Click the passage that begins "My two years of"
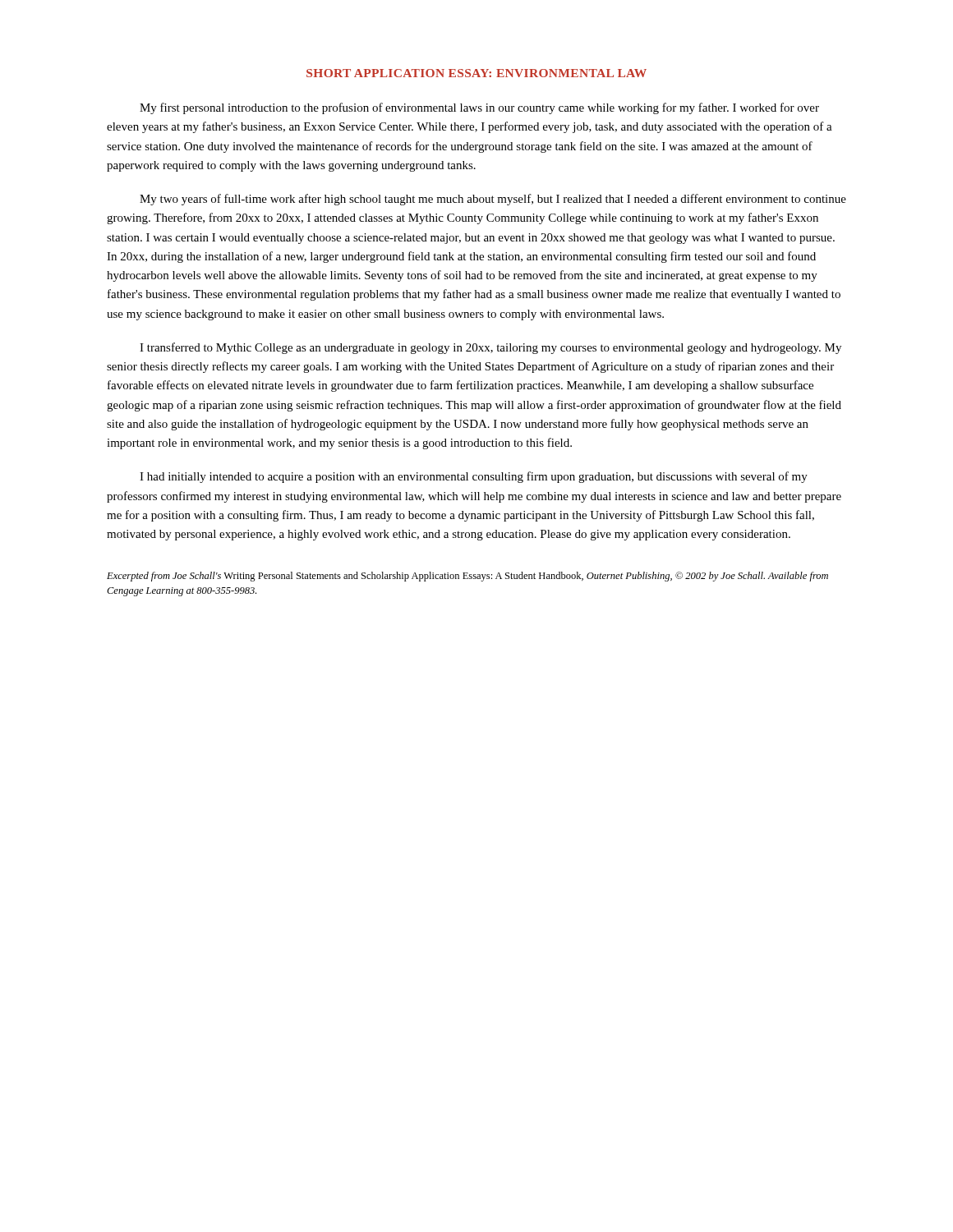 (476, 256)
